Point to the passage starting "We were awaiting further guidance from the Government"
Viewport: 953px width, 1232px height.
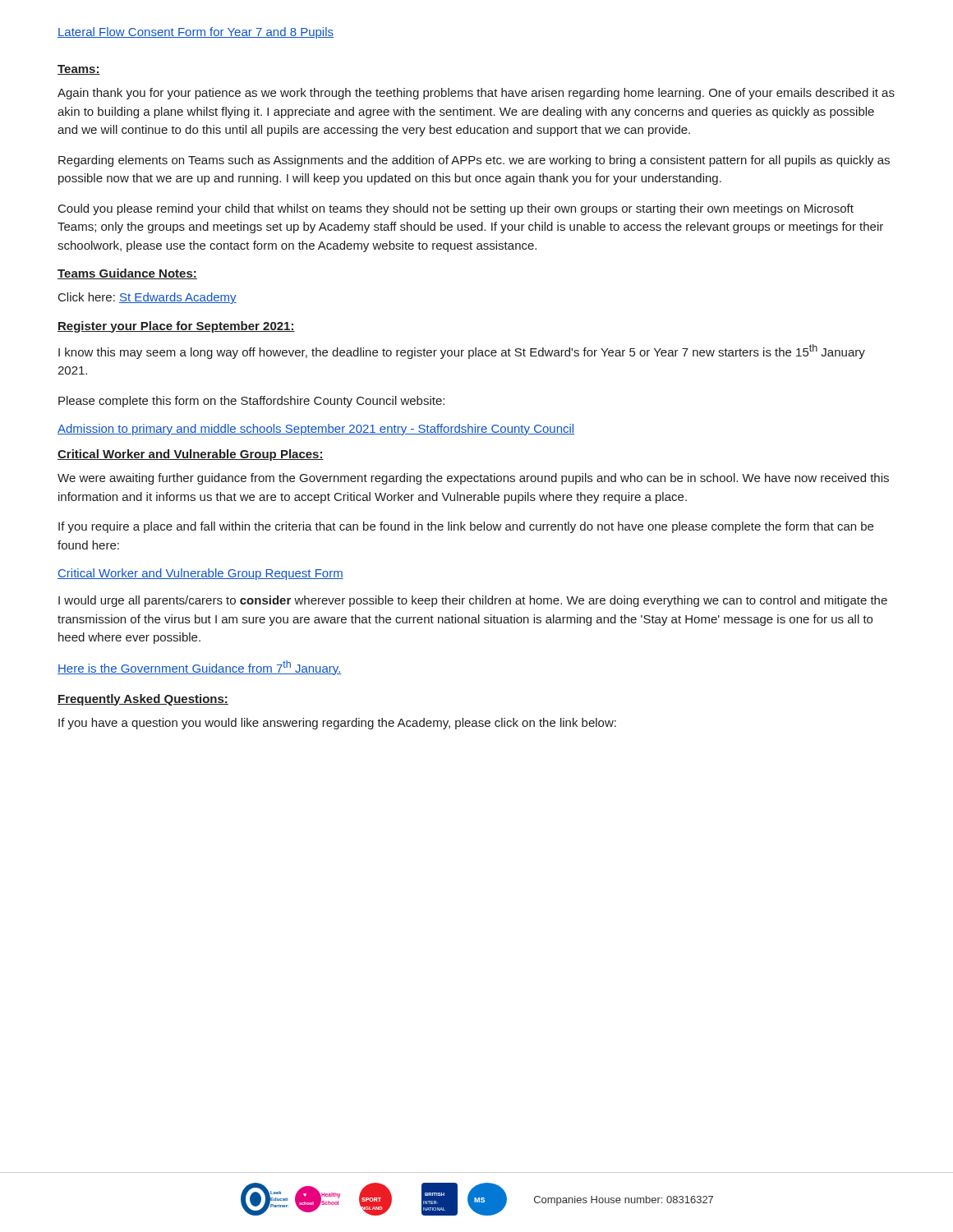point(476,488)
